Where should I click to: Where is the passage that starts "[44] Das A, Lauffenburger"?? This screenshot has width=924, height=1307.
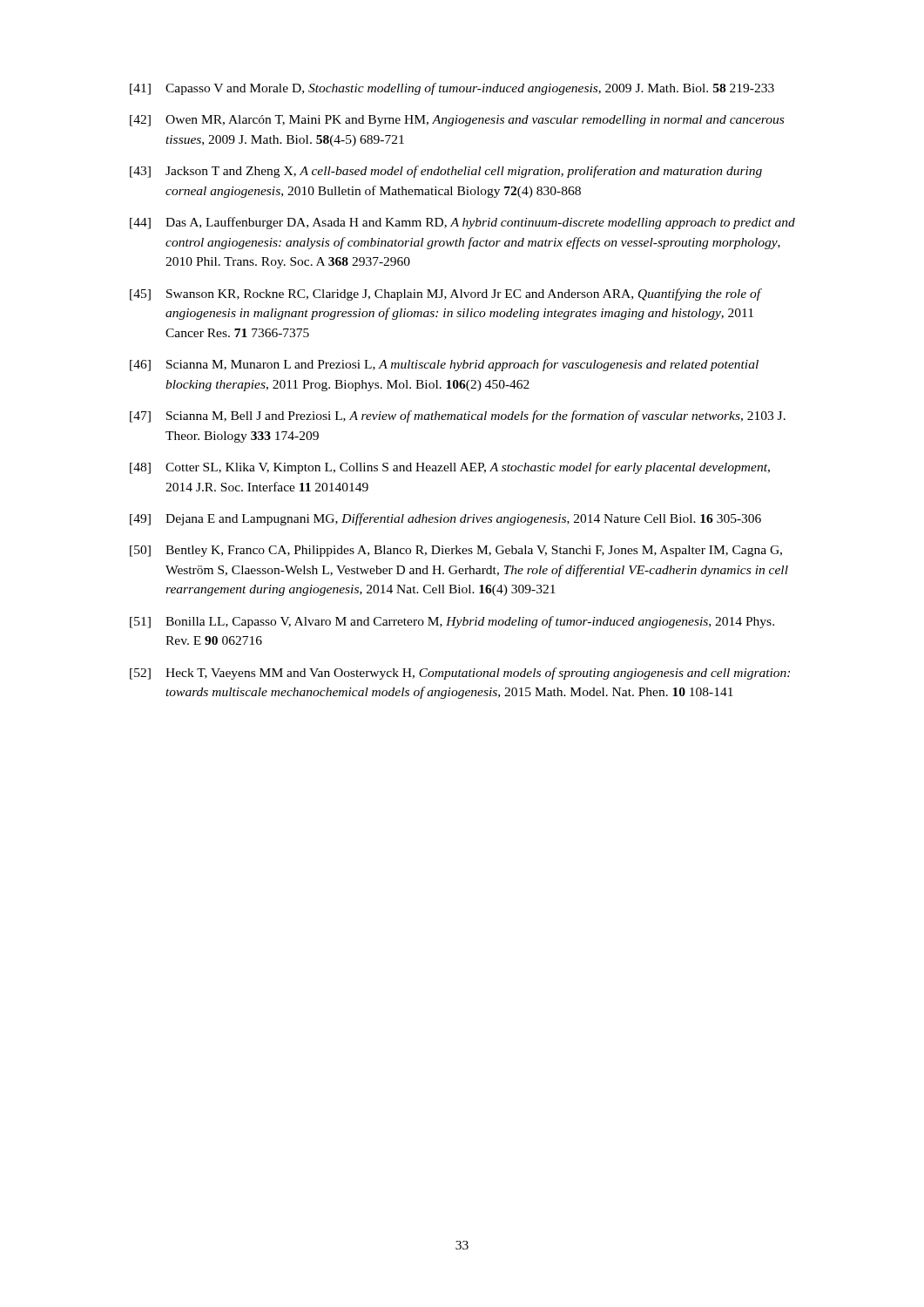pyautogui.click(x=462, y=242)
